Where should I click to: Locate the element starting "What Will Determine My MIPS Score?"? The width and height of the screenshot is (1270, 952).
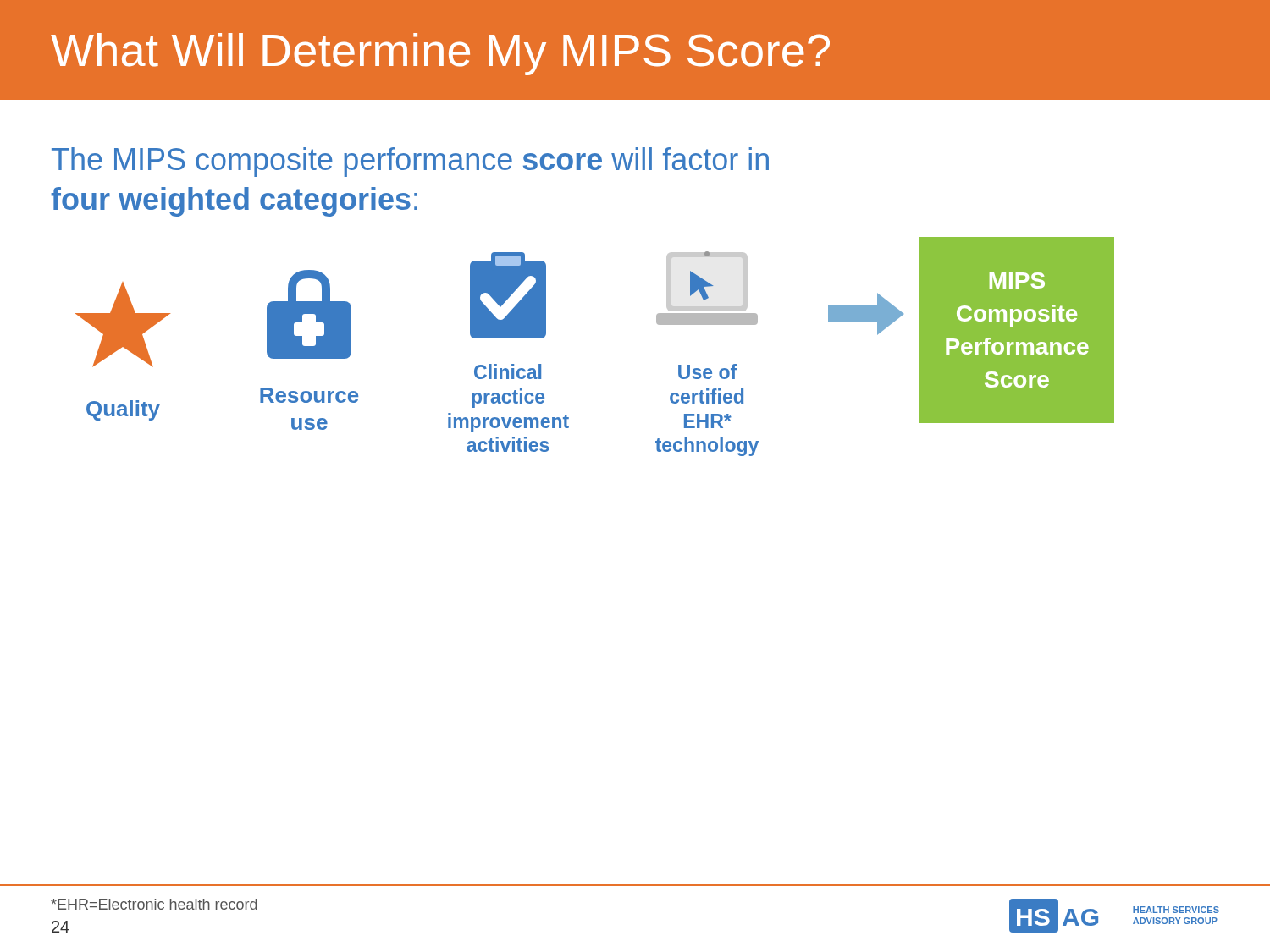tap(635, 50)
